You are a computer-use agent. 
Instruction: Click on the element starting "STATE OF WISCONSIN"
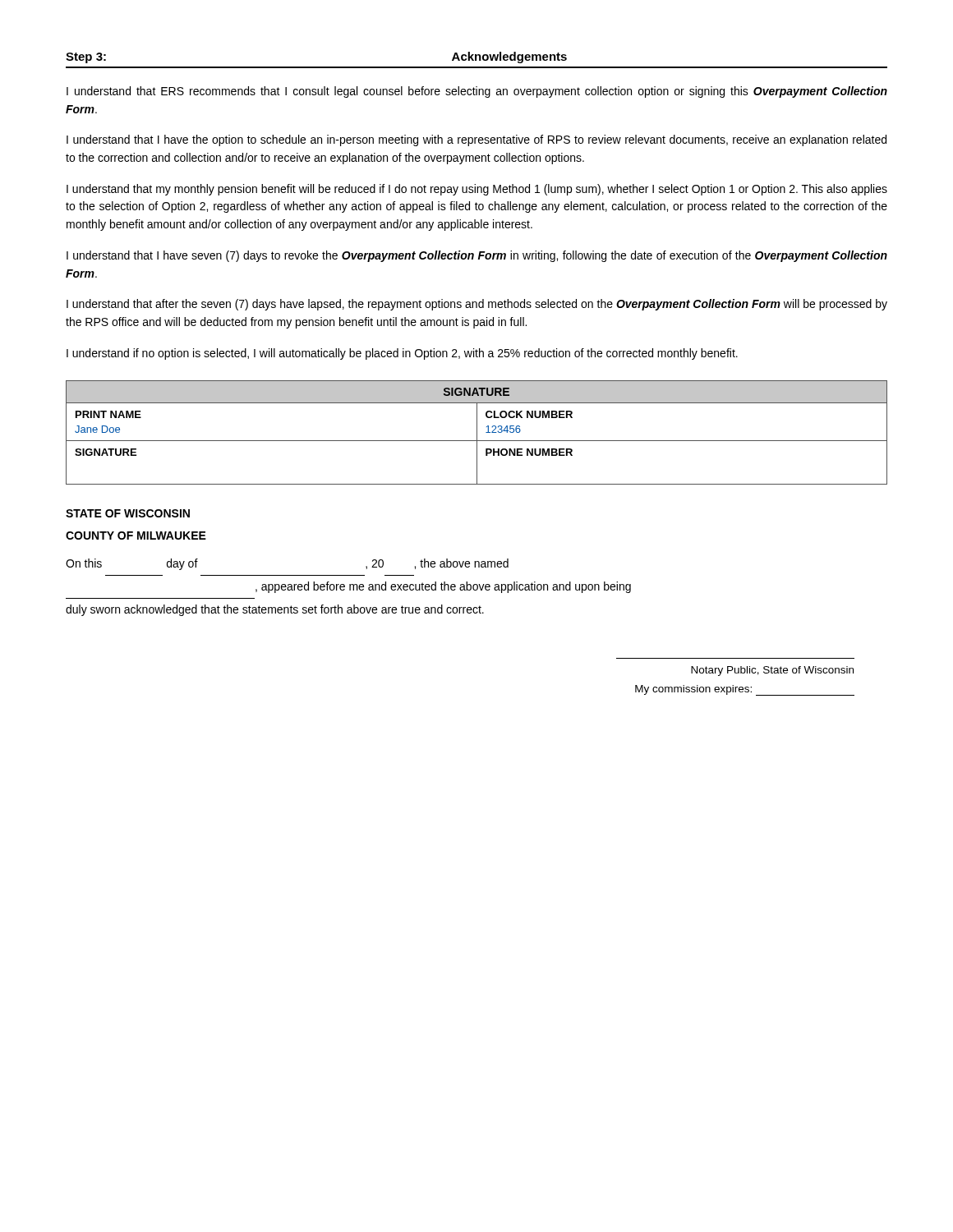coord(128,514)
